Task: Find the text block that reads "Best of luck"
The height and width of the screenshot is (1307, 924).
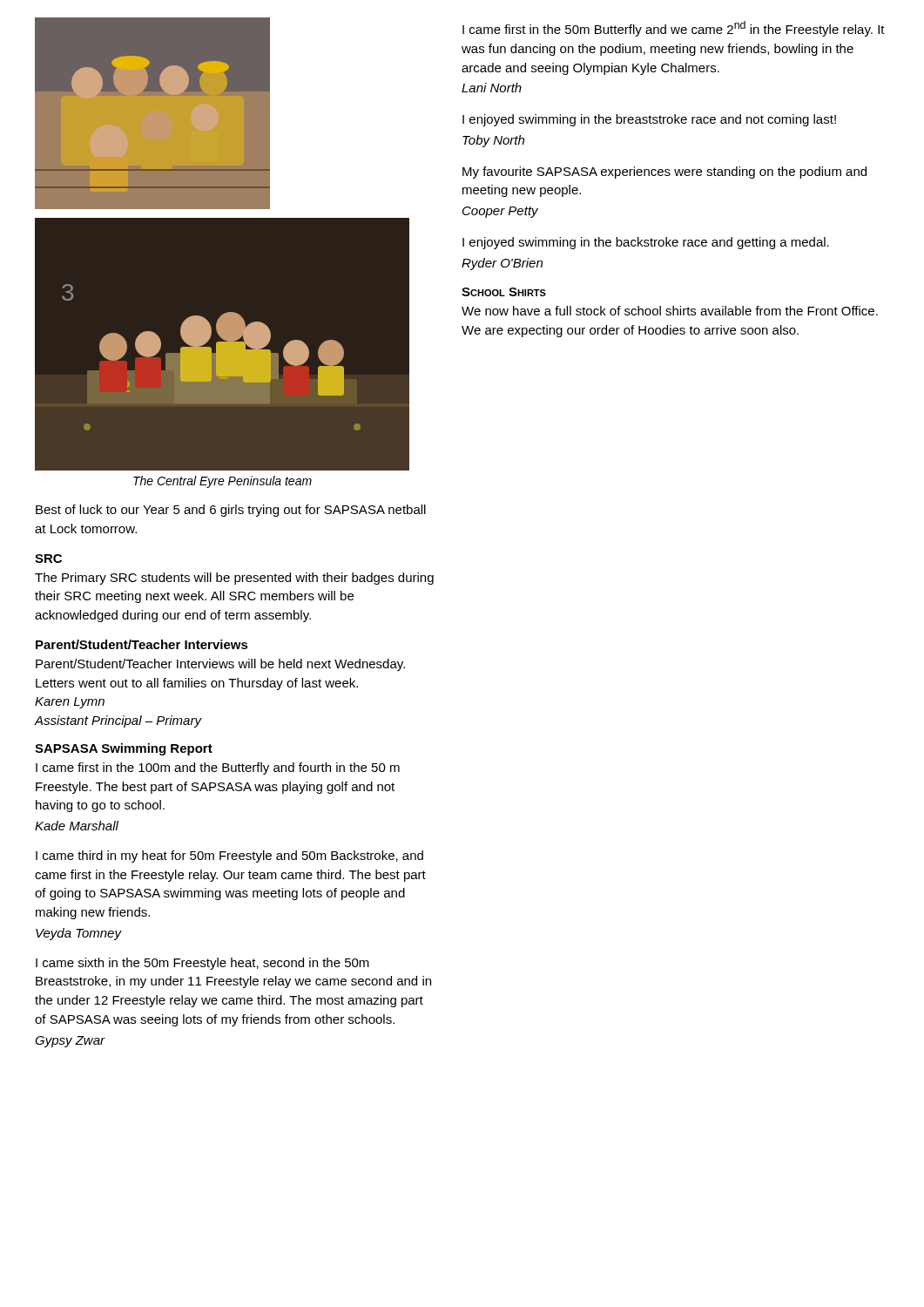Action: pyautogui.click(x=231, y=519)
